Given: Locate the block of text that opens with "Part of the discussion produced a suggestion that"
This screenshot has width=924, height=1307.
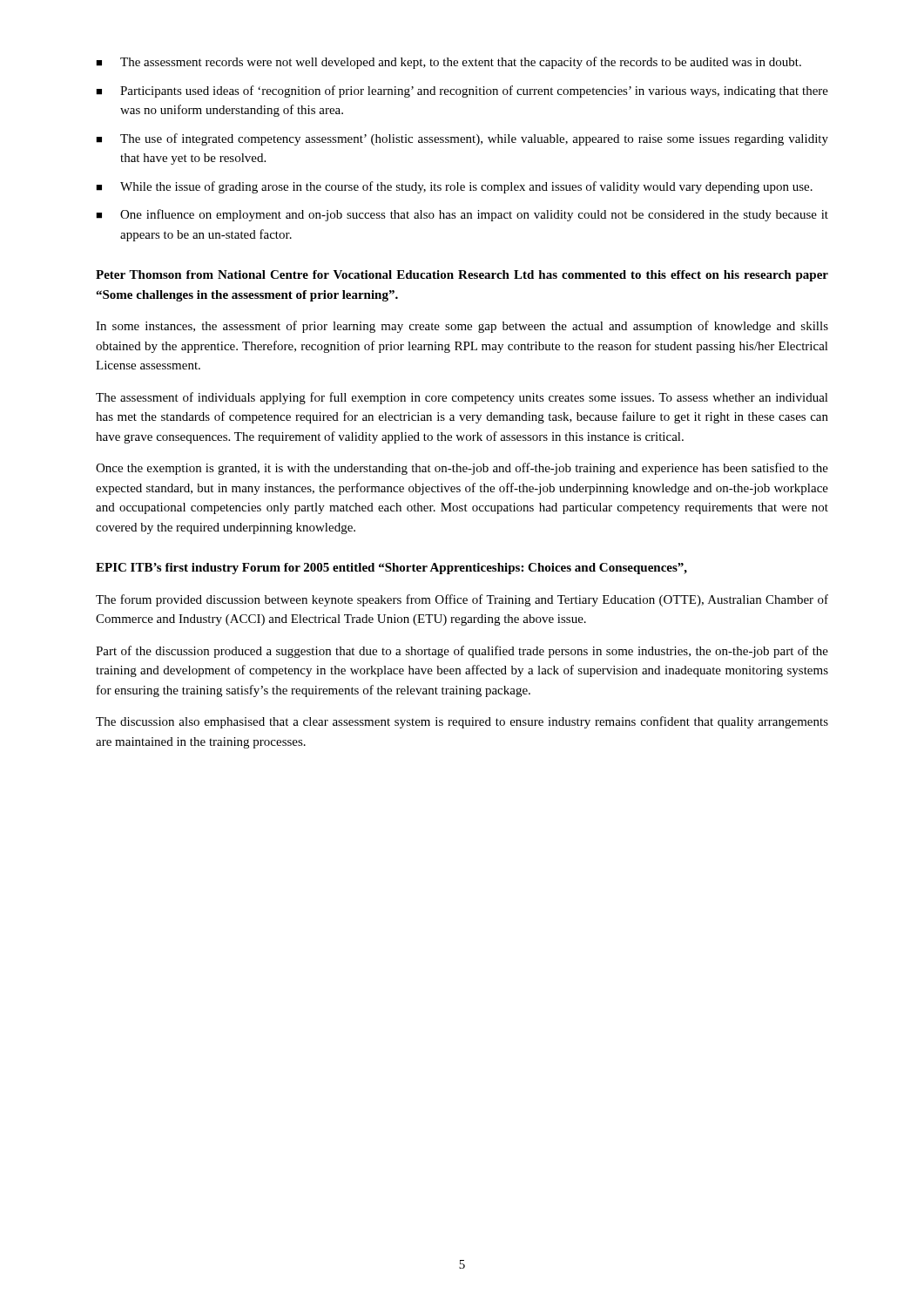Looking at the screenshot, I should coord(462,670).
